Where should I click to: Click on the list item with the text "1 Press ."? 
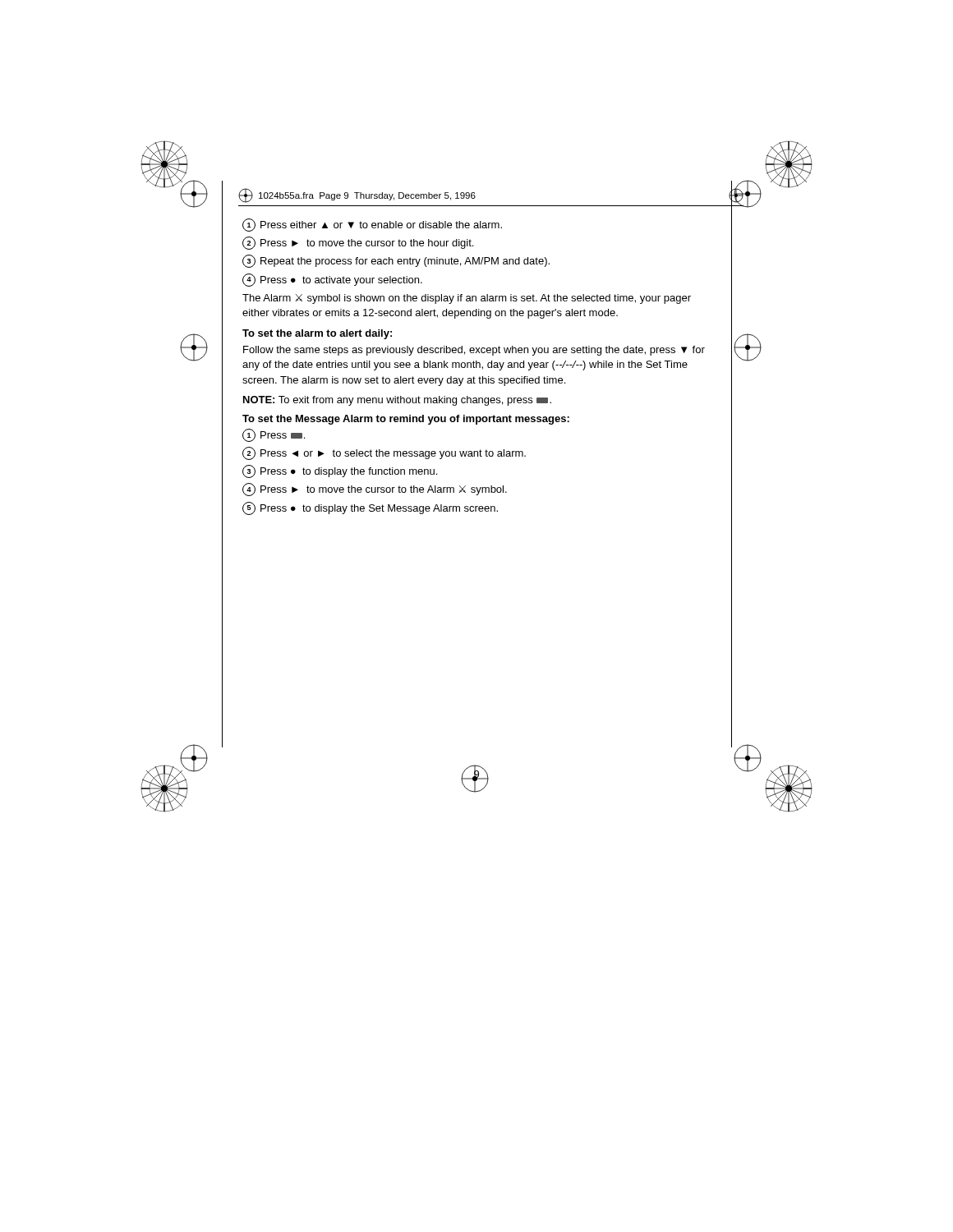pyautogui.click(x=274, y=435)
